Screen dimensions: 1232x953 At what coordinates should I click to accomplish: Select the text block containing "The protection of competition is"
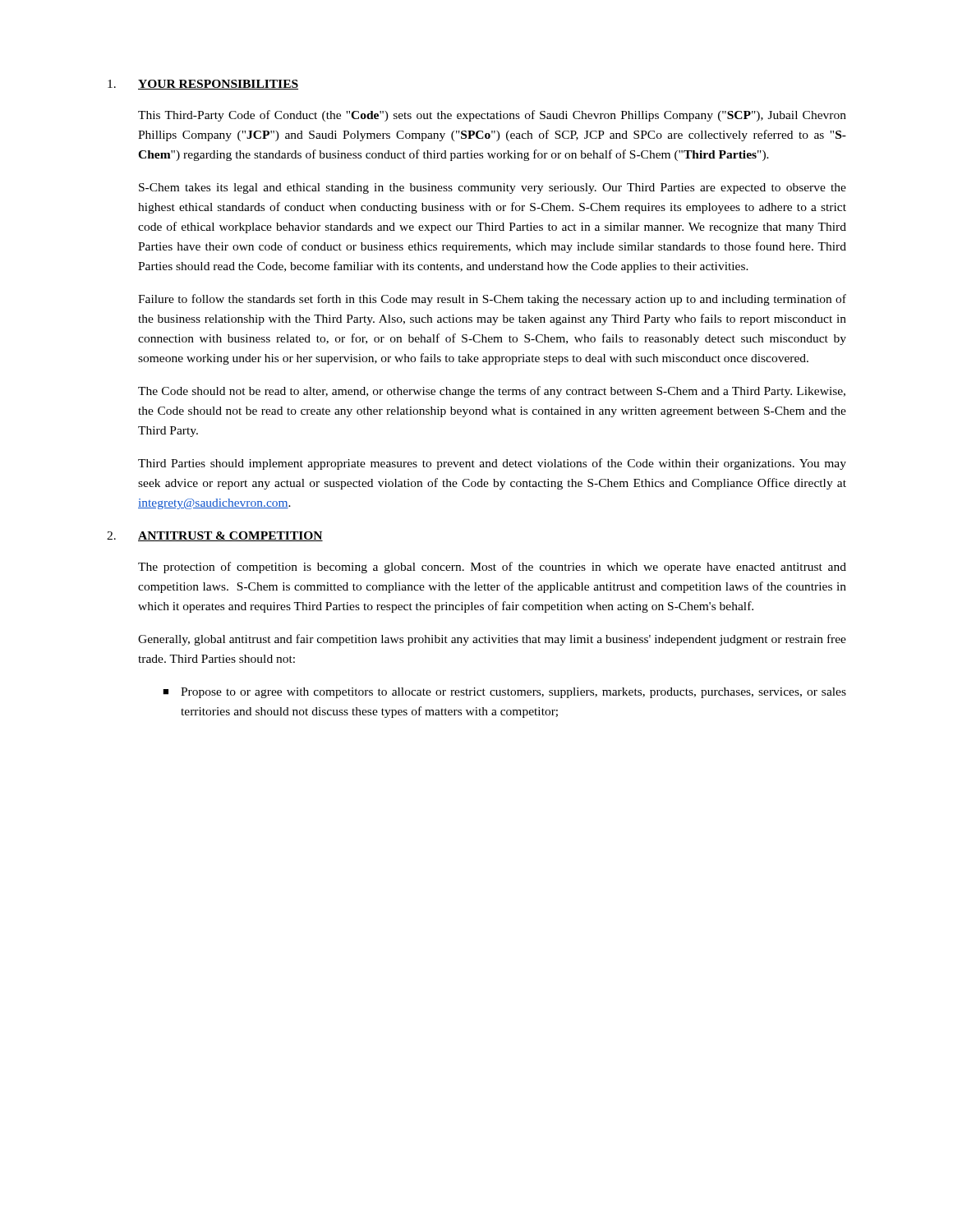492,586
